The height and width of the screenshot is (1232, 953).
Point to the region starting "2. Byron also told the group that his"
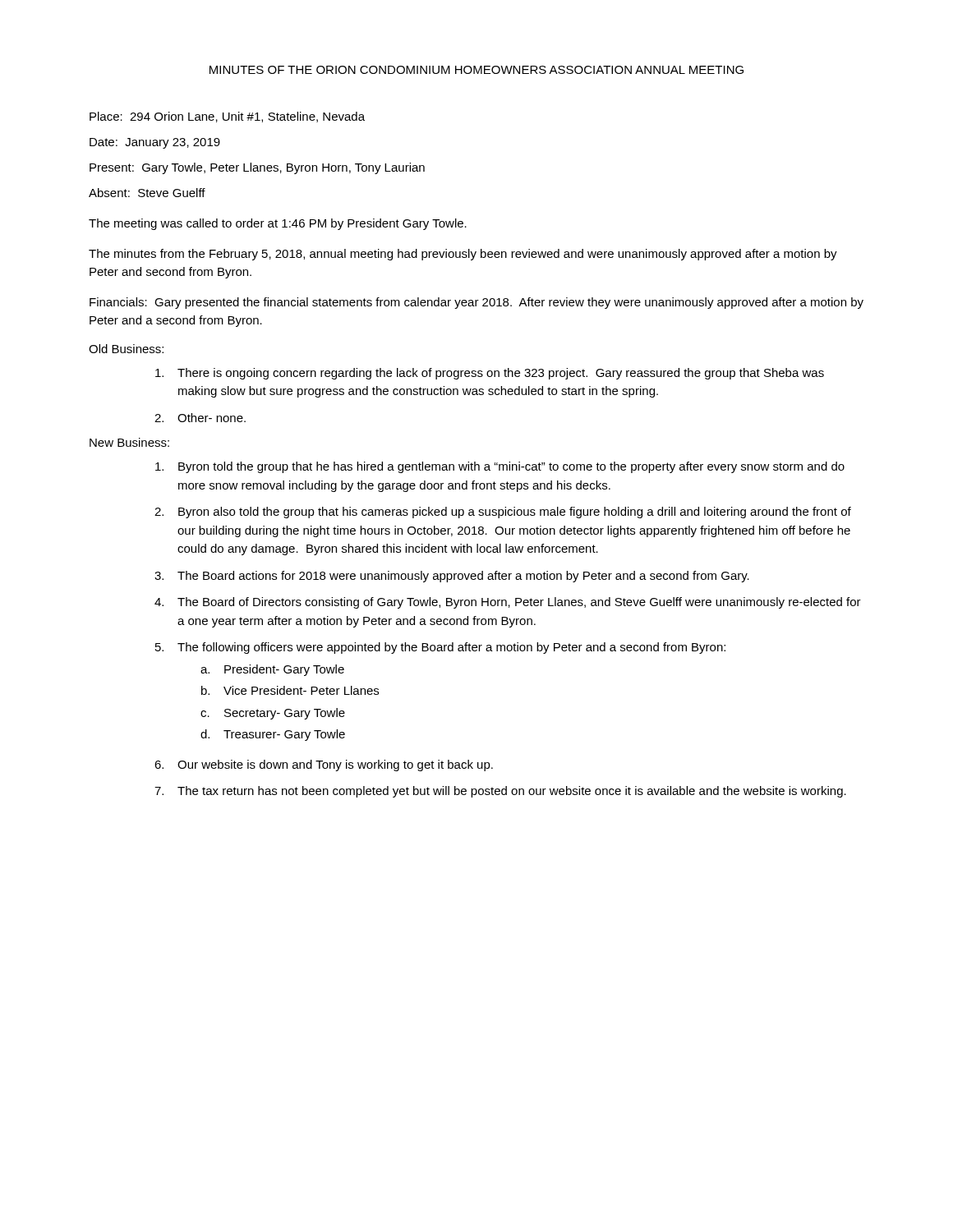(509, 530)
